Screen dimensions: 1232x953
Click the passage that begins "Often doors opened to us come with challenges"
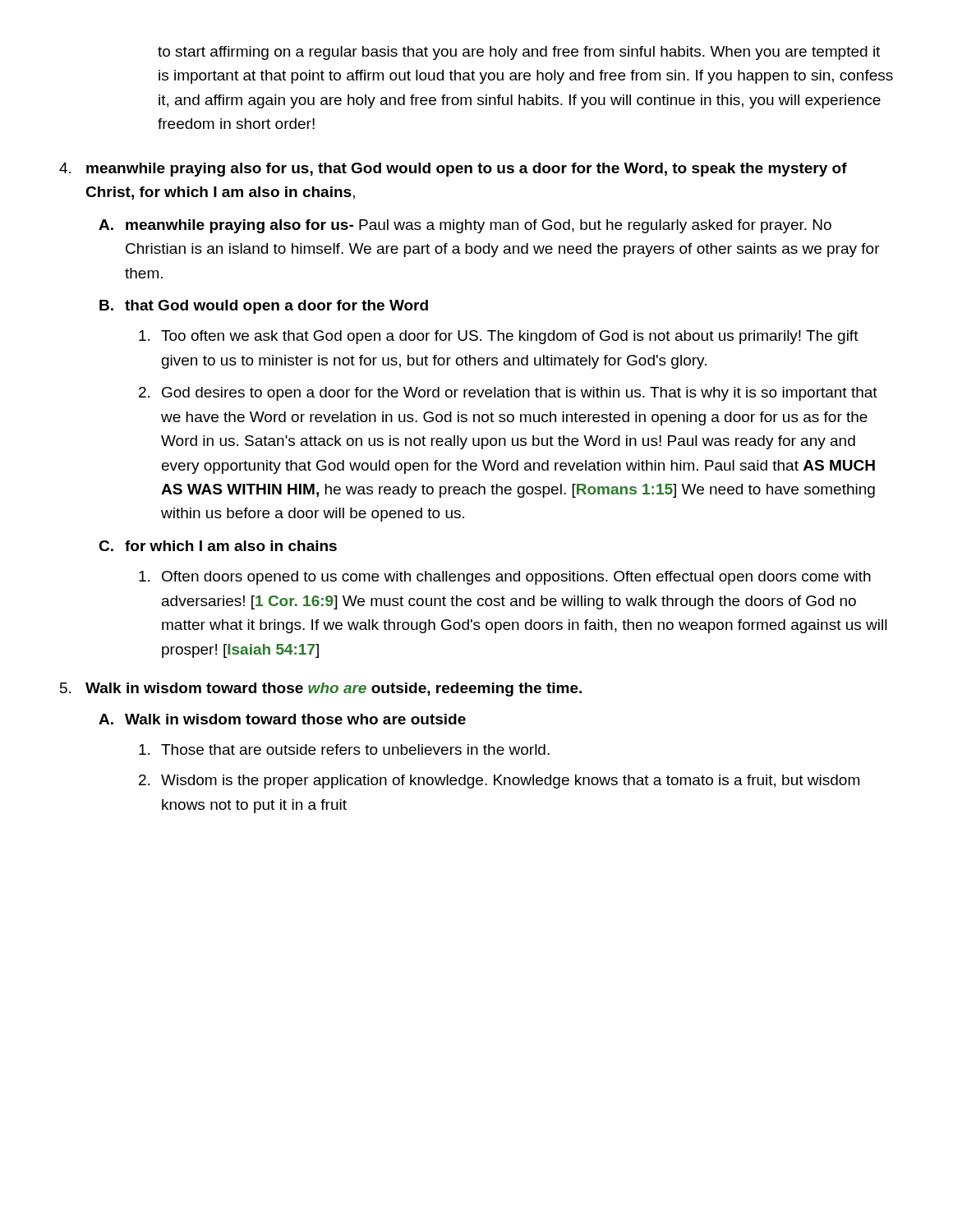(x=516, y=613)
